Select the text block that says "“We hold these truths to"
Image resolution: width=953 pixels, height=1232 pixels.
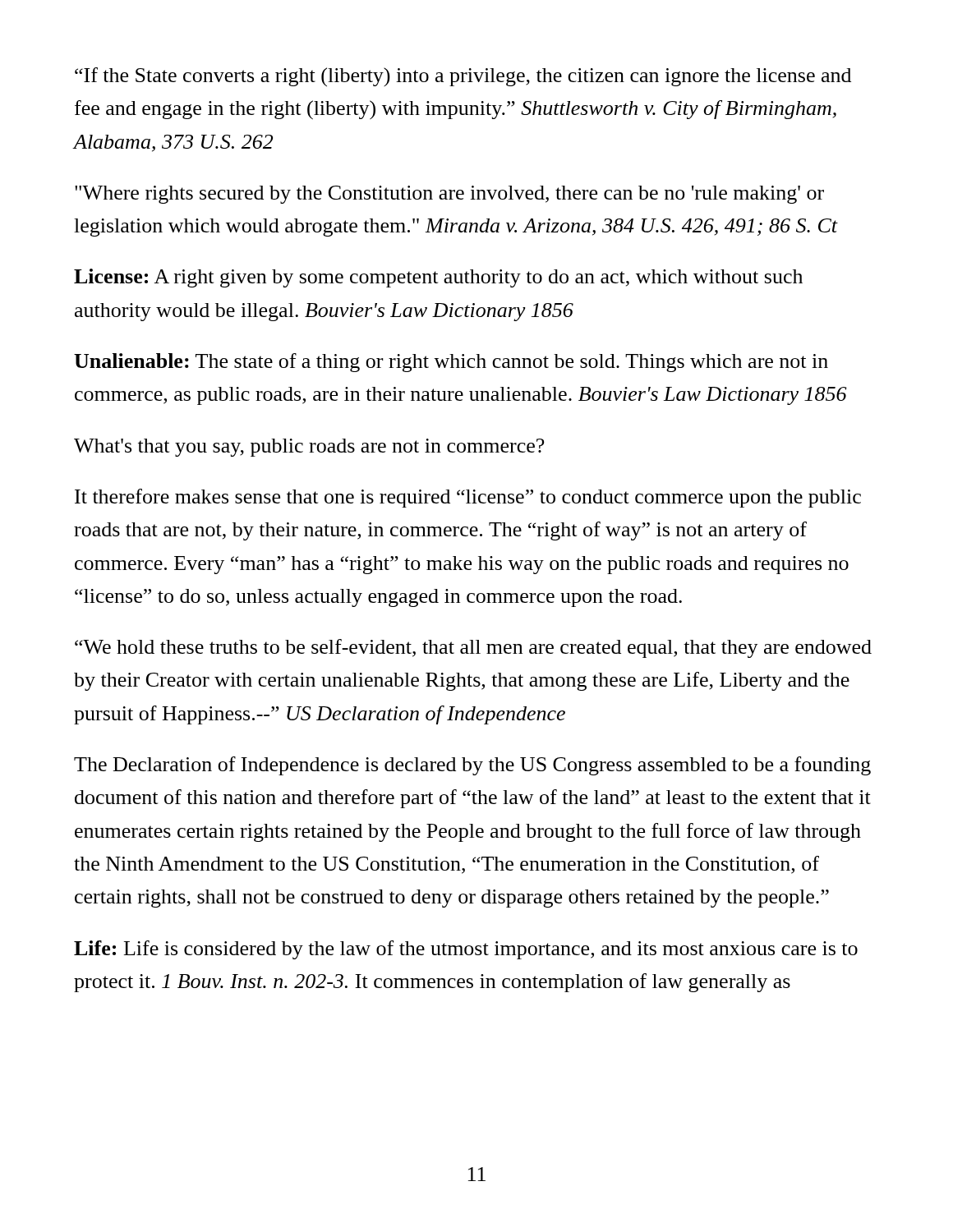[x=473, y=680]
